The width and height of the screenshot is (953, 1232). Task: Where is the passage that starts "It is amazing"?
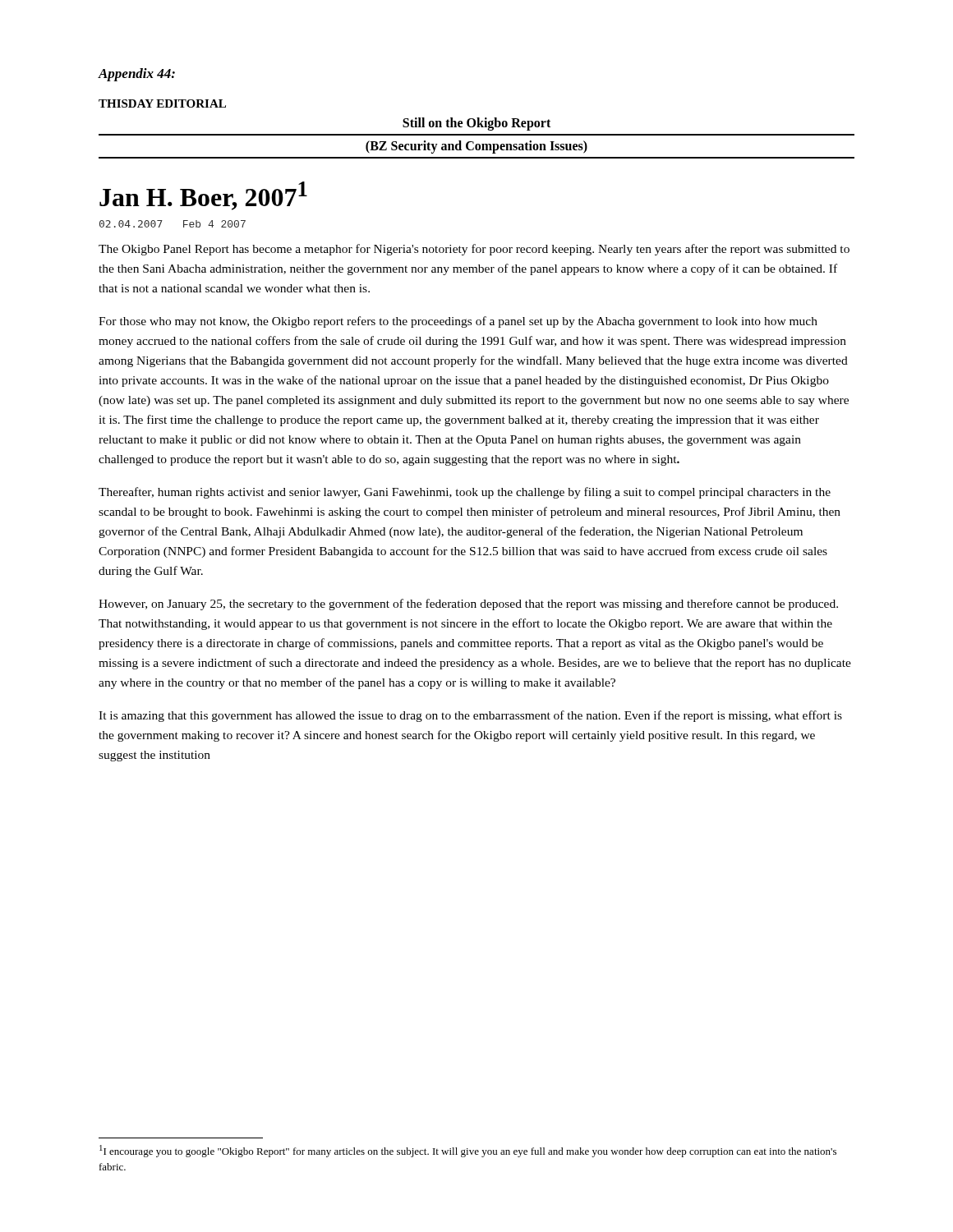tap(470, 735)
